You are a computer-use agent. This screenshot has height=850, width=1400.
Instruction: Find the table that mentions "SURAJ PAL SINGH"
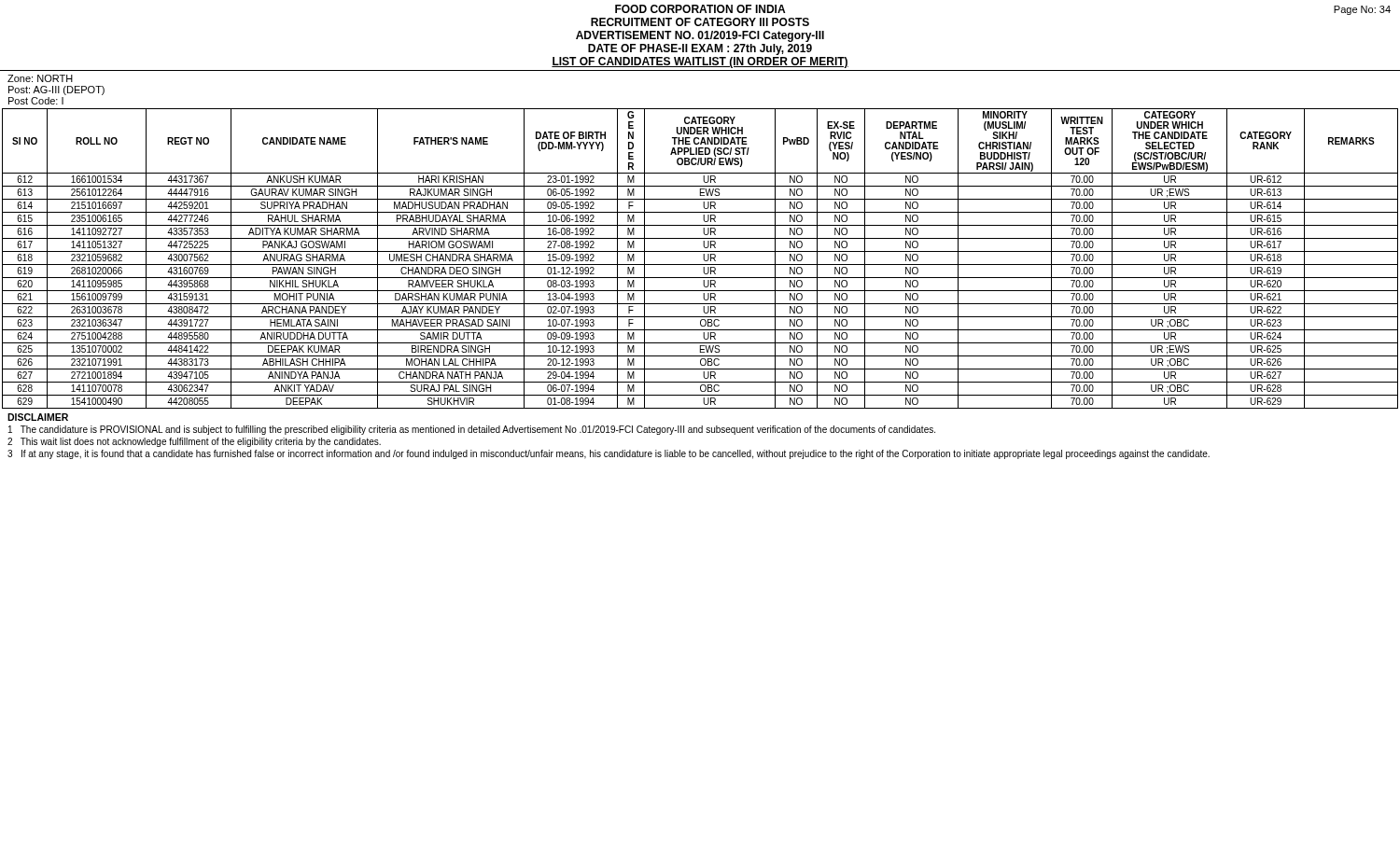(x=700, y=258)
